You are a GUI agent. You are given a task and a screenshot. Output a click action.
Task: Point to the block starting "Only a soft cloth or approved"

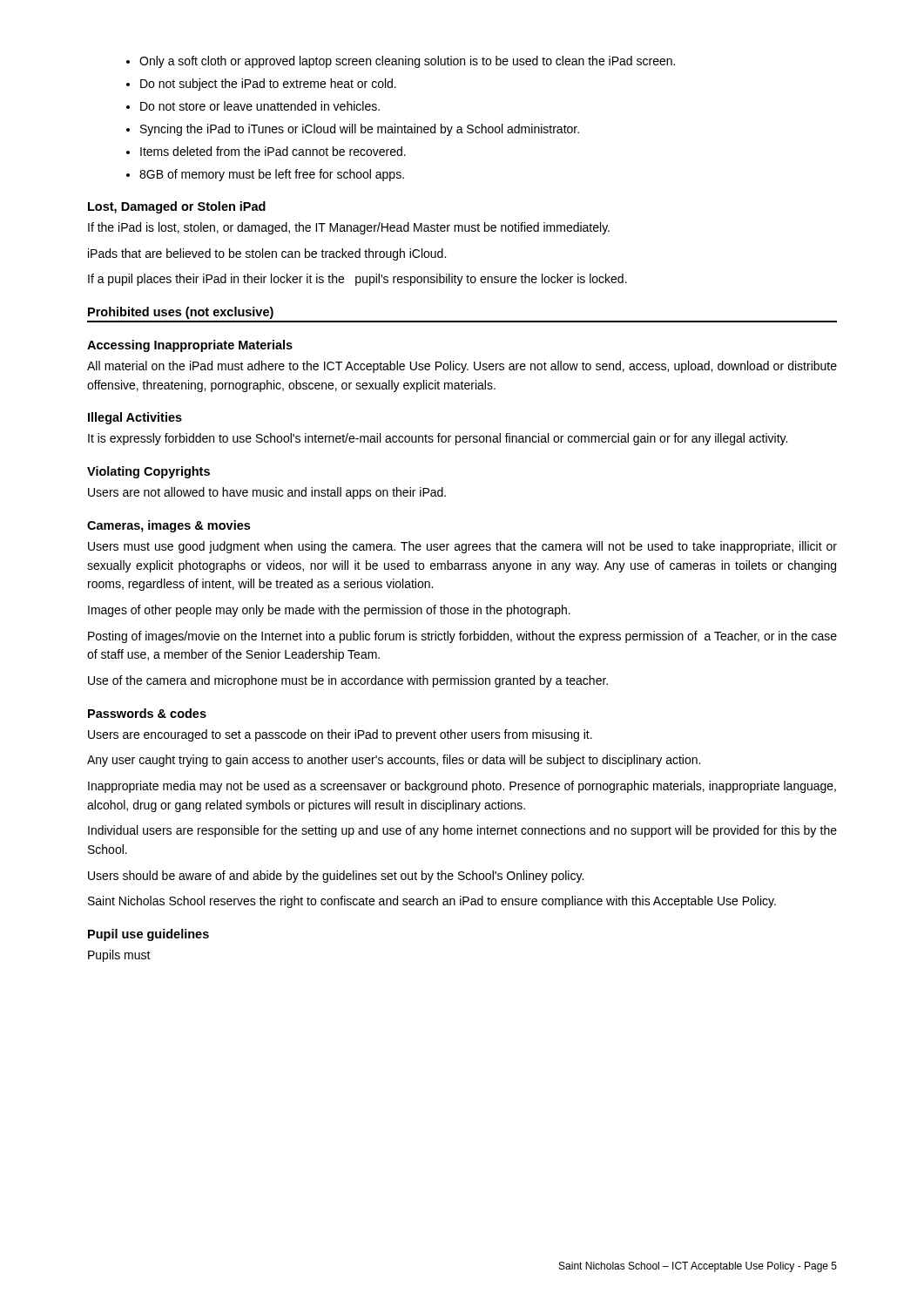[x=488, y=61]
